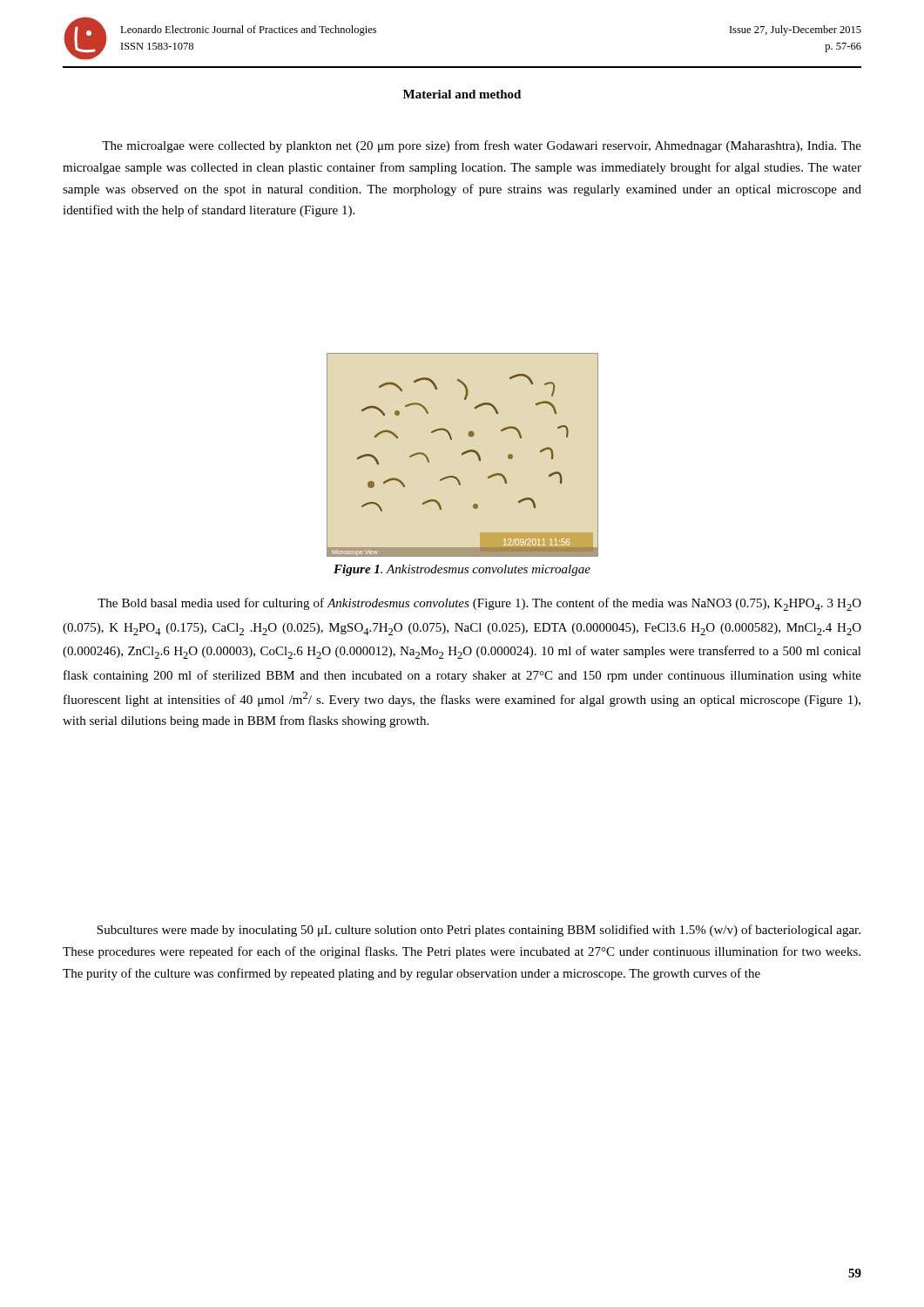The width and height of the screenshot is (924, 1307).
Task: Locate the text block that reads "Subcultures were made"
Action: tap(462, 951)
